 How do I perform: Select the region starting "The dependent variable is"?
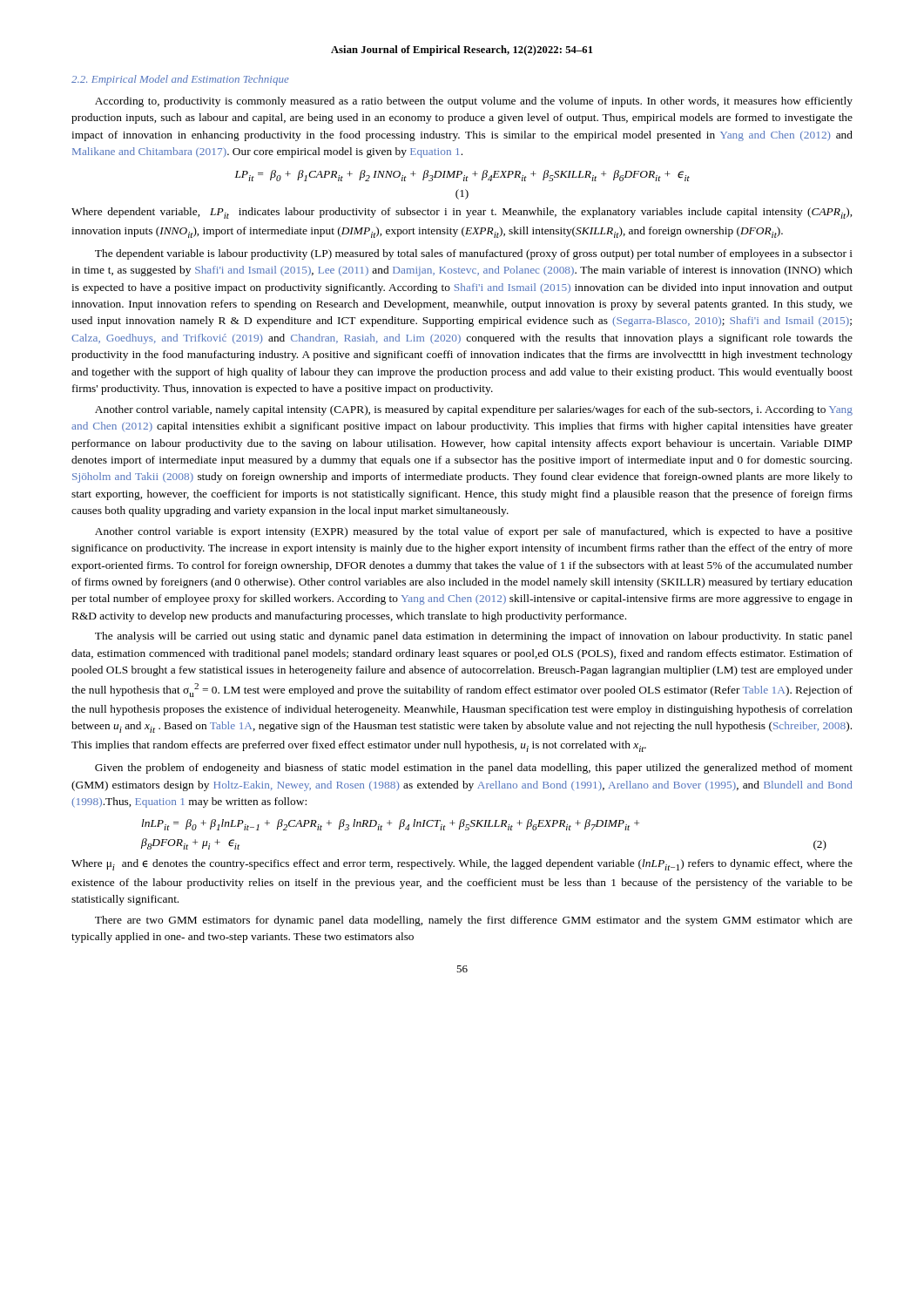pyautogui.click(x=462, y=321)
